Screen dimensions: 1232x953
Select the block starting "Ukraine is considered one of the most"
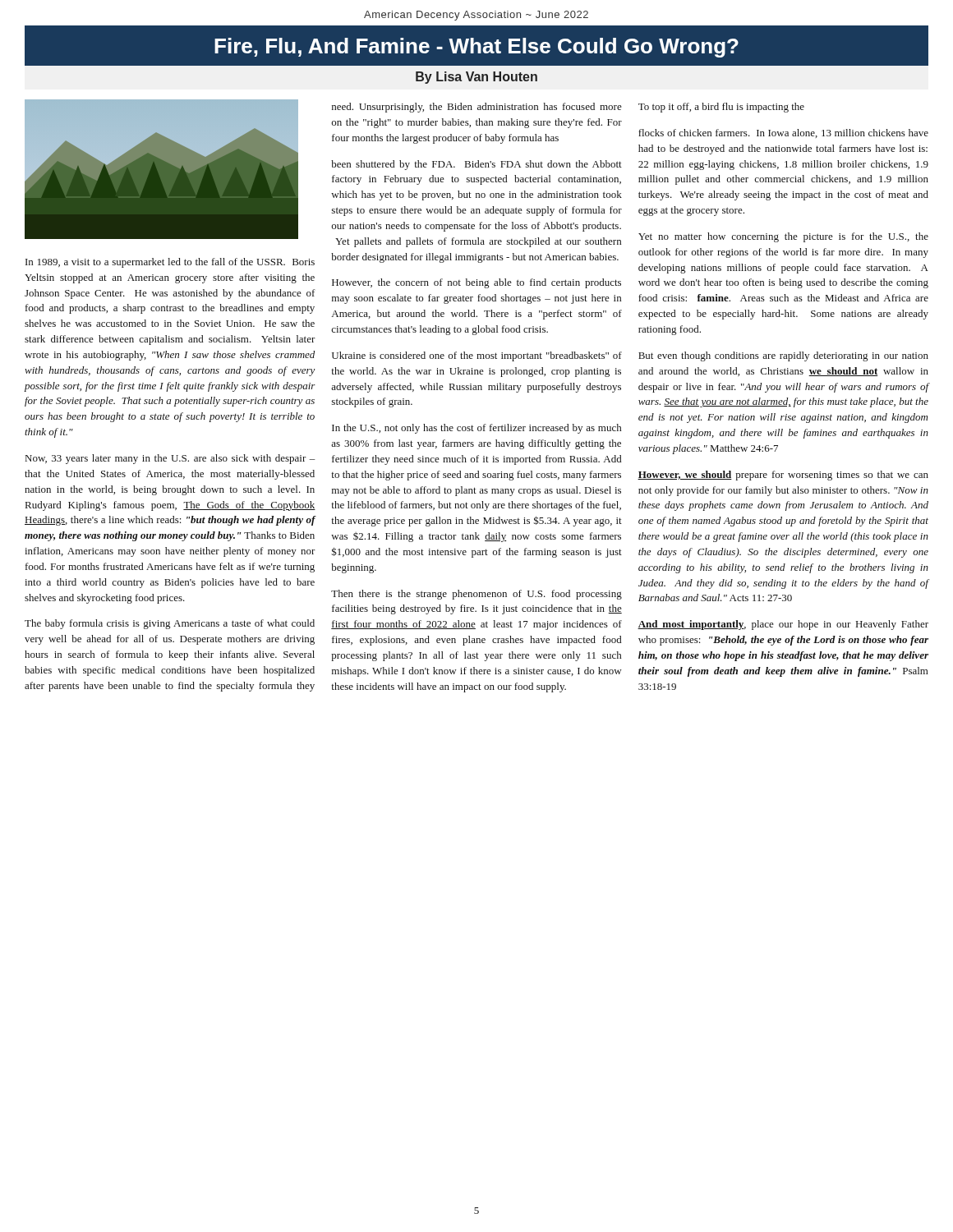click(x=476, y=379)
